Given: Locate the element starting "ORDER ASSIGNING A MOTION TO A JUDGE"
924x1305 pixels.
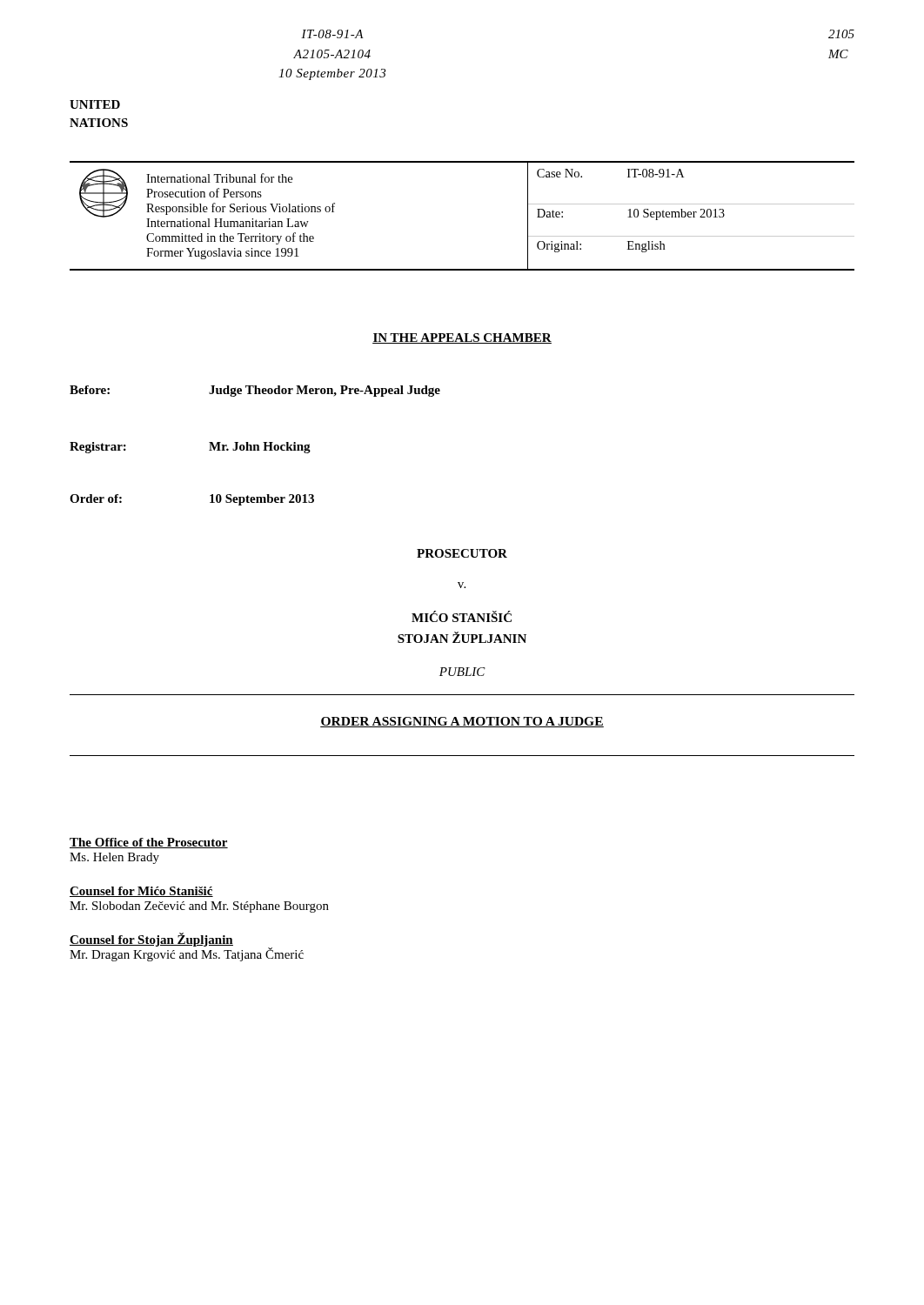Looking at the screenshot, I should pyautogui.click(x=462, y=721).
